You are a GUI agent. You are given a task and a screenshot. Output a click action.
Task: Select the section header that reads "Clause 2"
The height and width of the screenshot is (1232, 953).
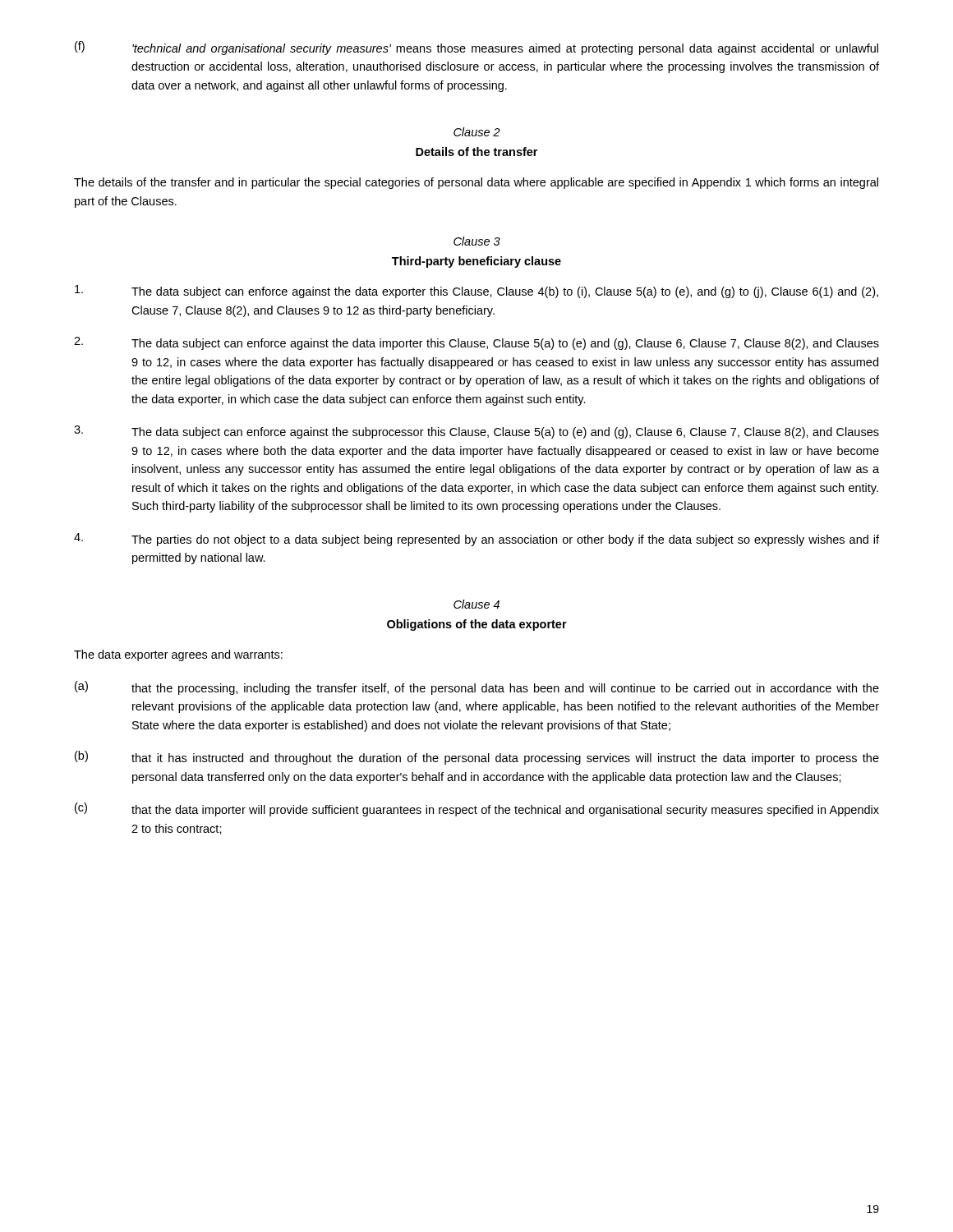coord(476,133)
